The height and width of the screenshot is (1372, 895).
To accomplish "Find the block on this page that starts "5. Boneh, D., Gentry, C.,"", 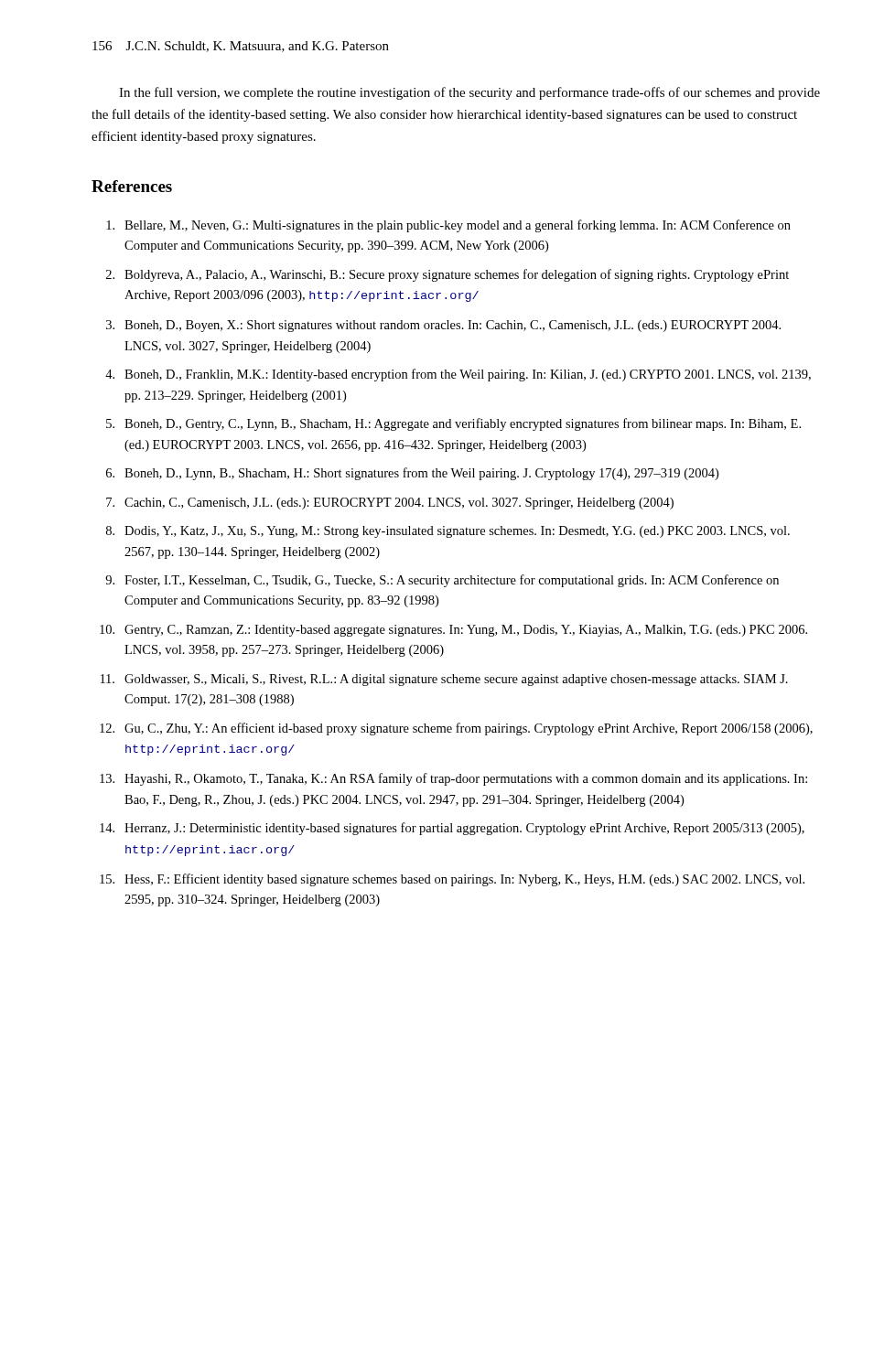I will [x=457, y=434].
